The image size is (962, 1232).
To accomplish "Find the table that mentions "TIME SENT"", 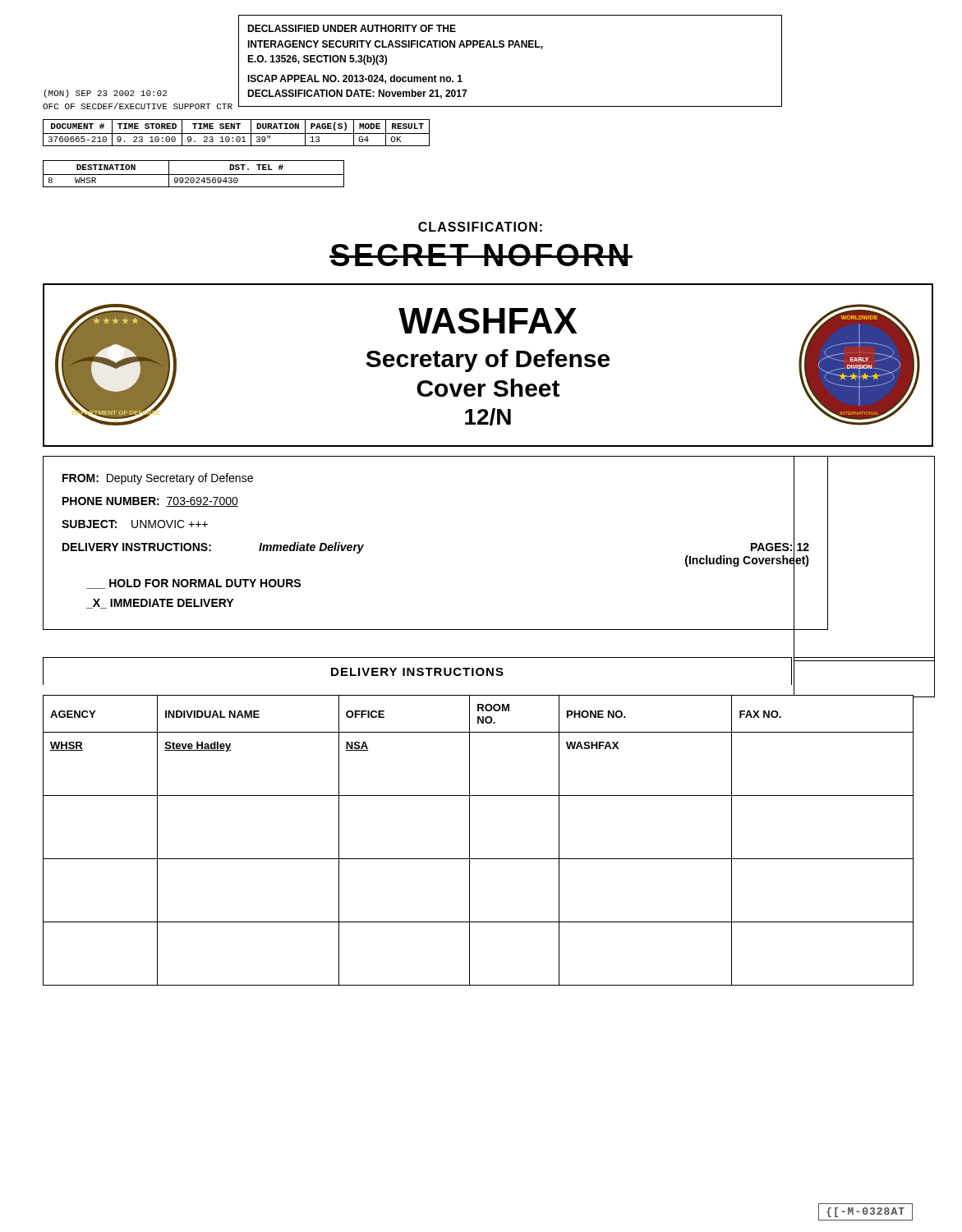I will [x=297, y=133].
